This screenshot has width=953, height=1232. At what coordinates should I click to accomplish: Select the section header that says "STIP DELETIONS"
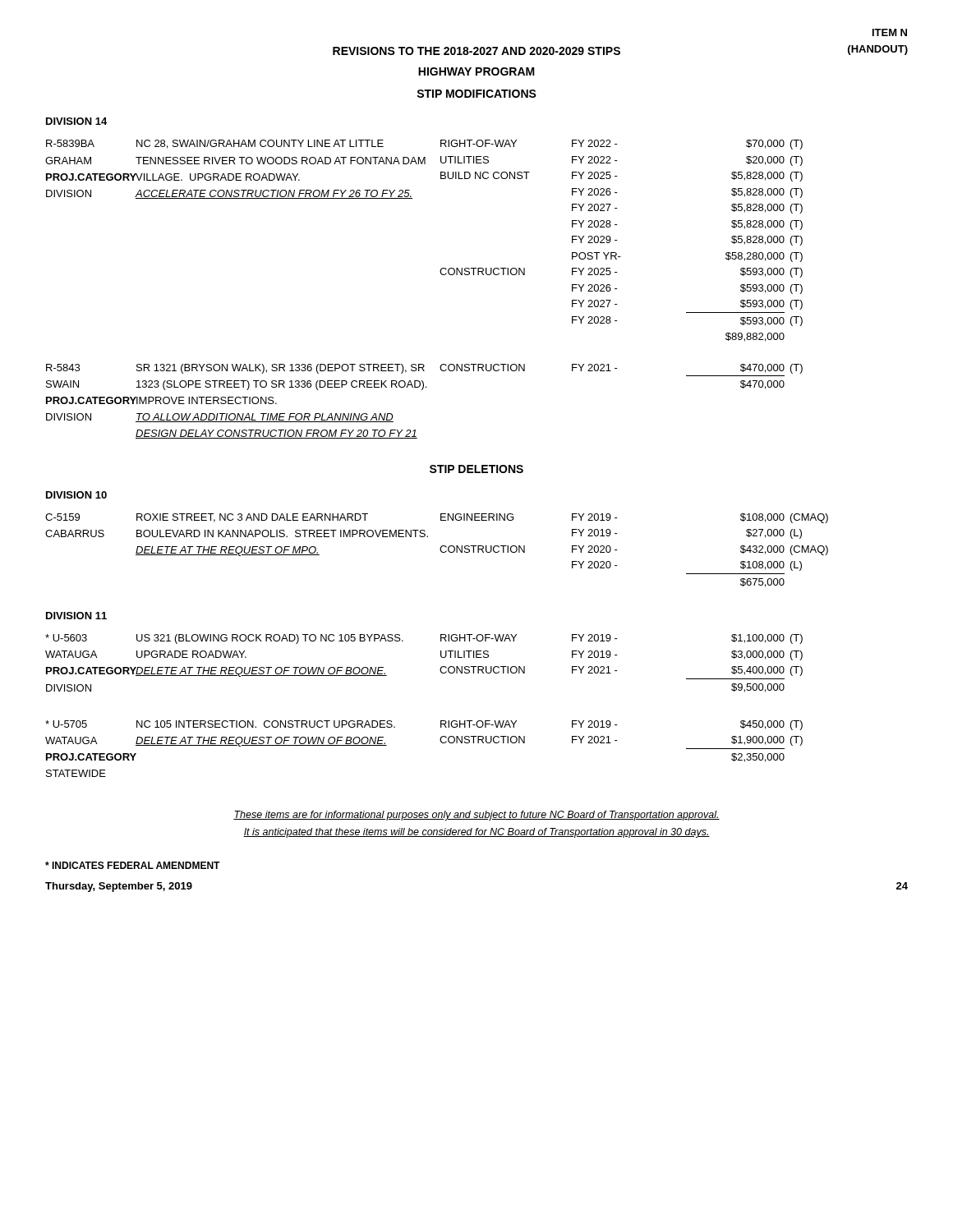pyautogui.click(x=476, y=469)
